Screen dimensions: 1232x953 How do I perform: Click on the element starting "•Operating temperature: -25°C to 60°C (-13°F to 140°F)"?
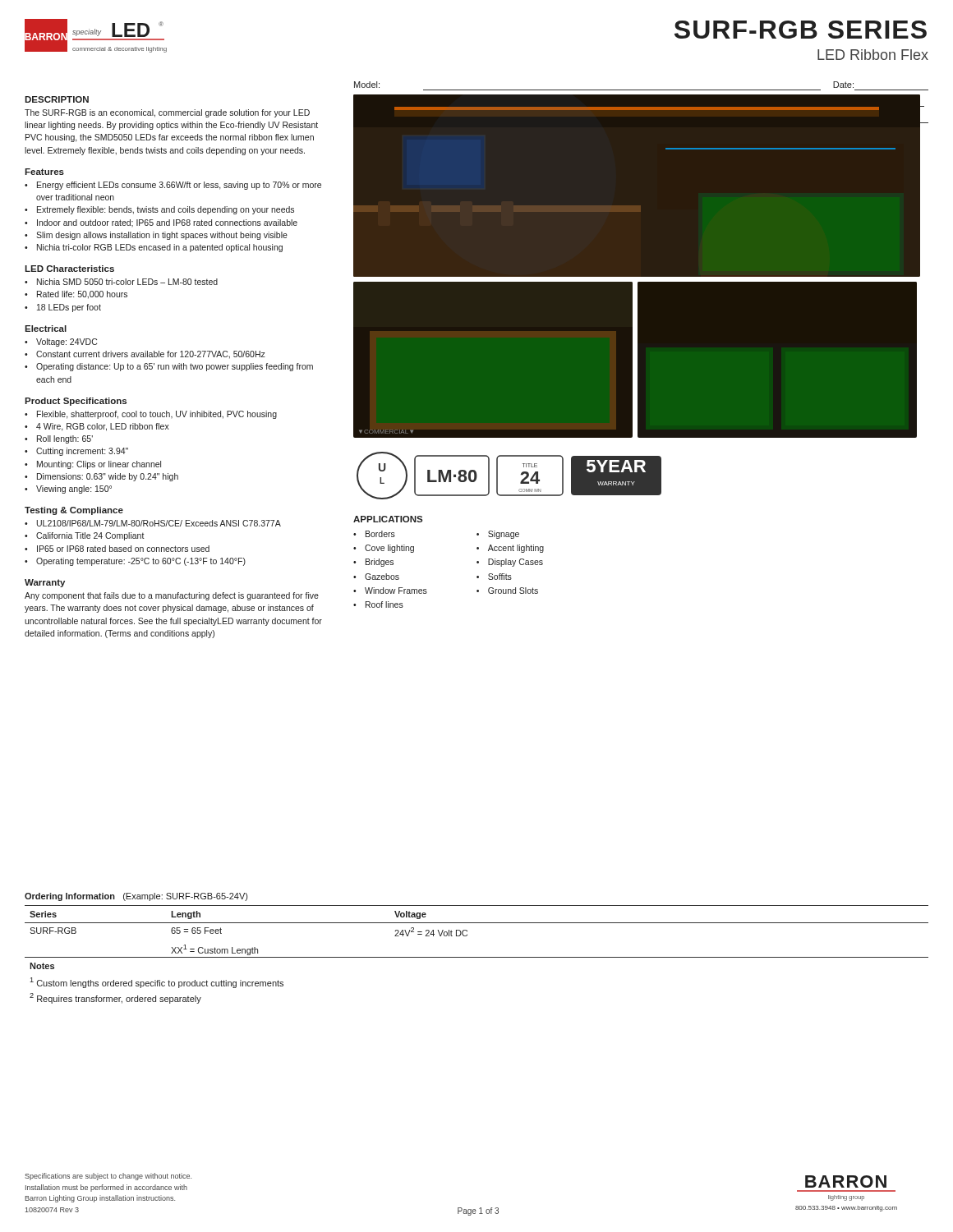[x=177, y=561]
